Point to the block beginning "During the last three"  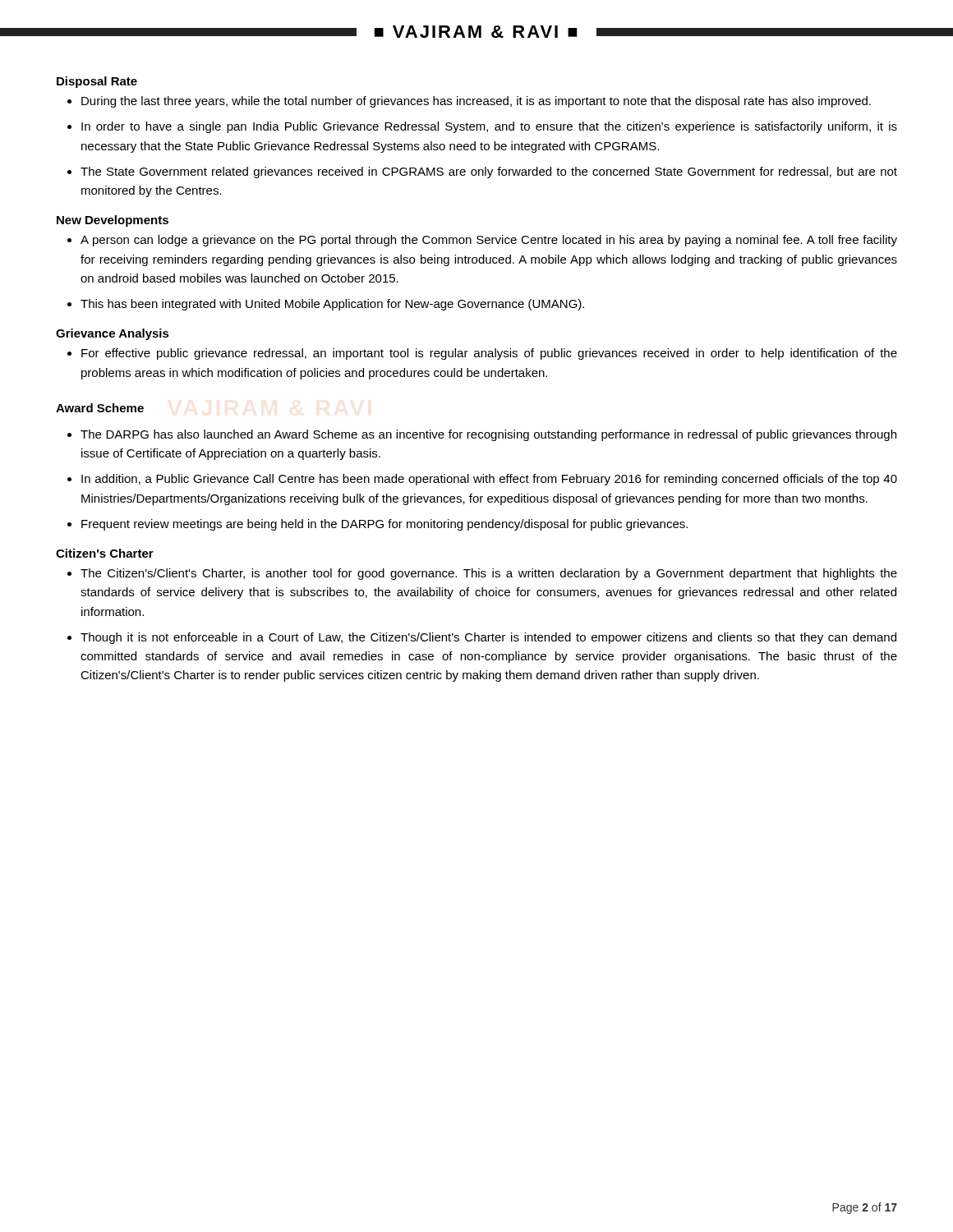[476, 101]
